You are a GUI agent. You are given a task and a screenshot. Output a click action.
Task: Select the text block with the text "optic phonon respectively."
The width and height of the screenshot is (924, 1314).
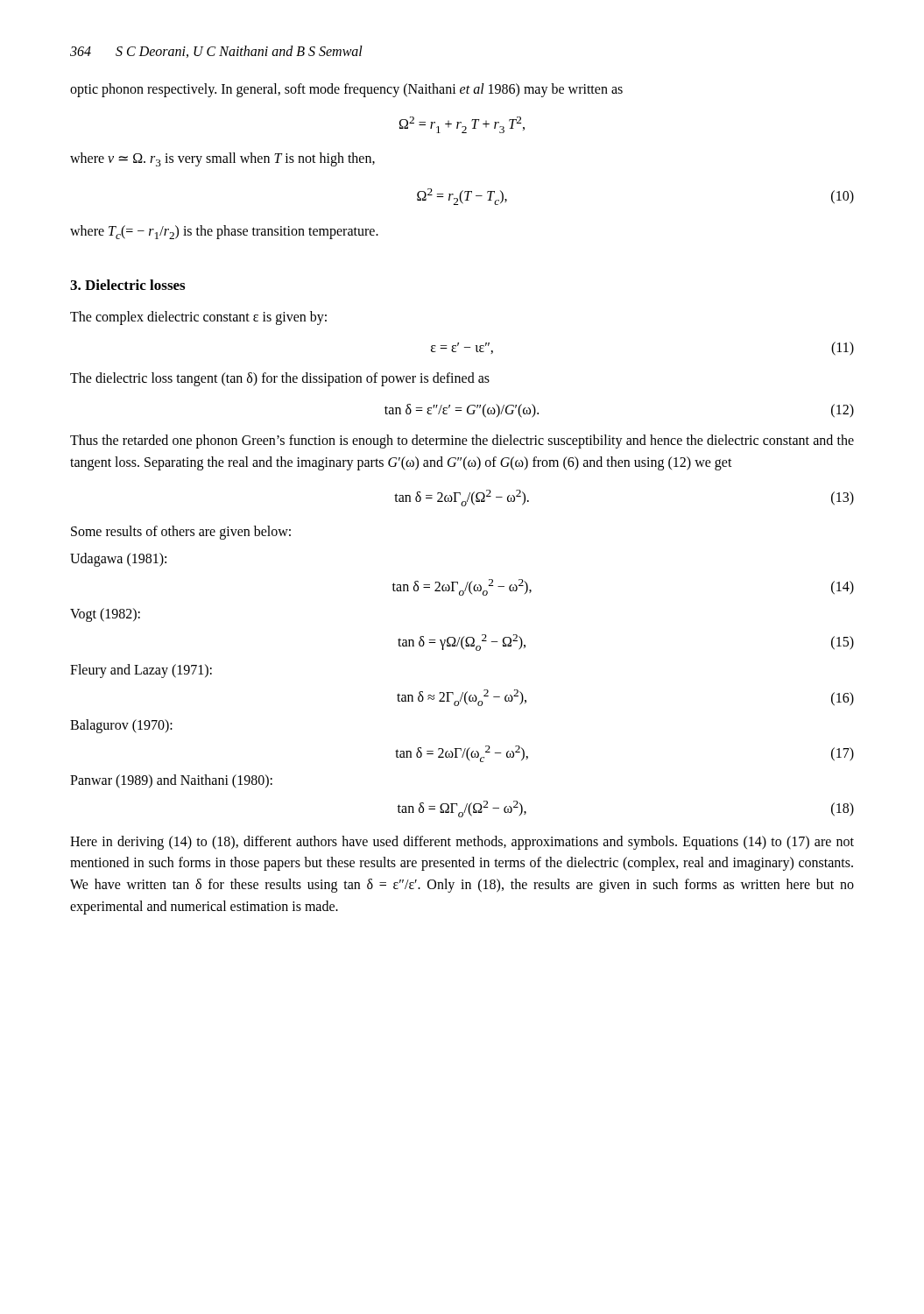tap(346, 89)
